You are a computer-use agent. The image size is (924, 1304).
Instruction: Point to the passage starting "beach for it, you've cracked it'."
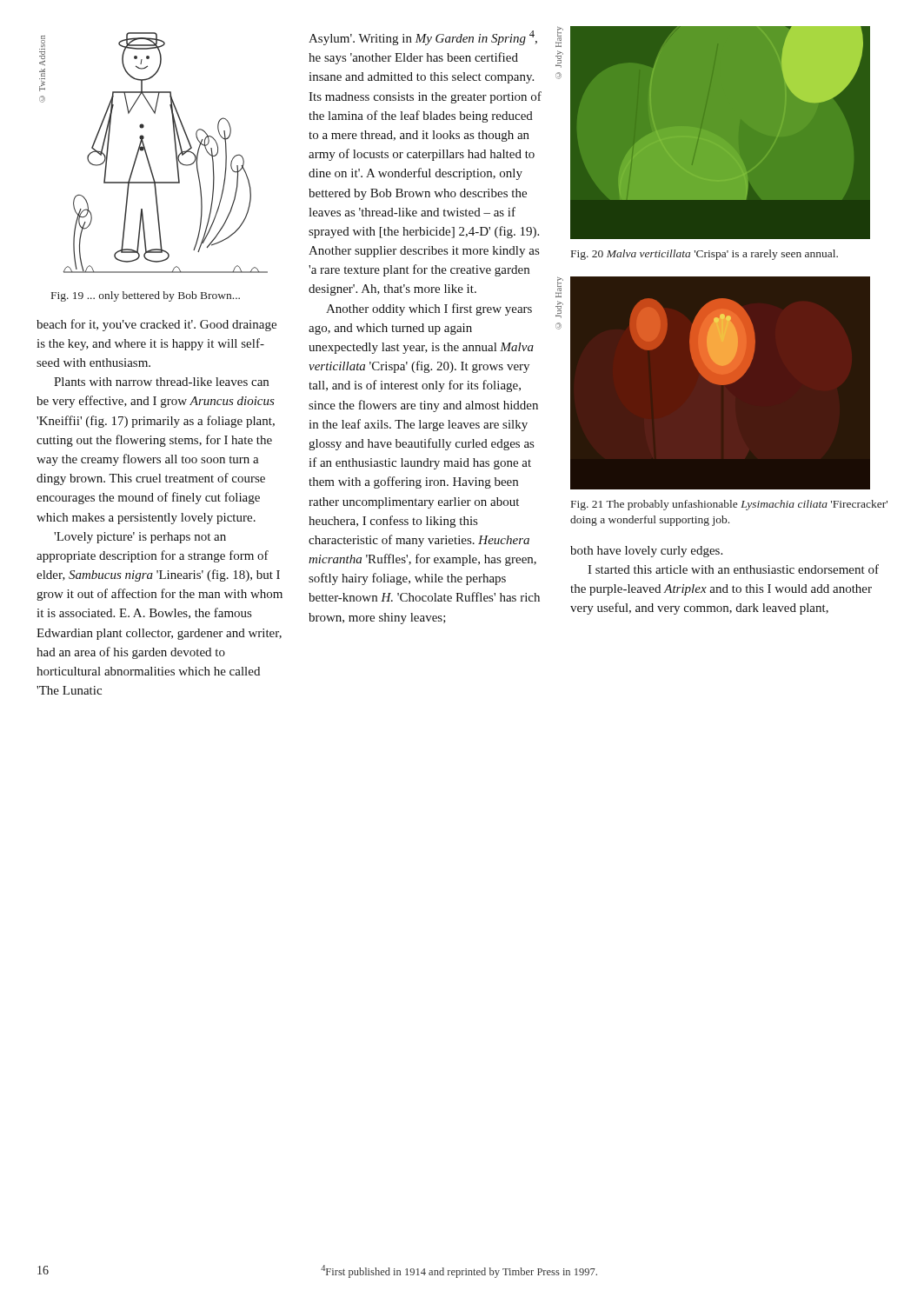pyautogui.click(x=160, y=507)
